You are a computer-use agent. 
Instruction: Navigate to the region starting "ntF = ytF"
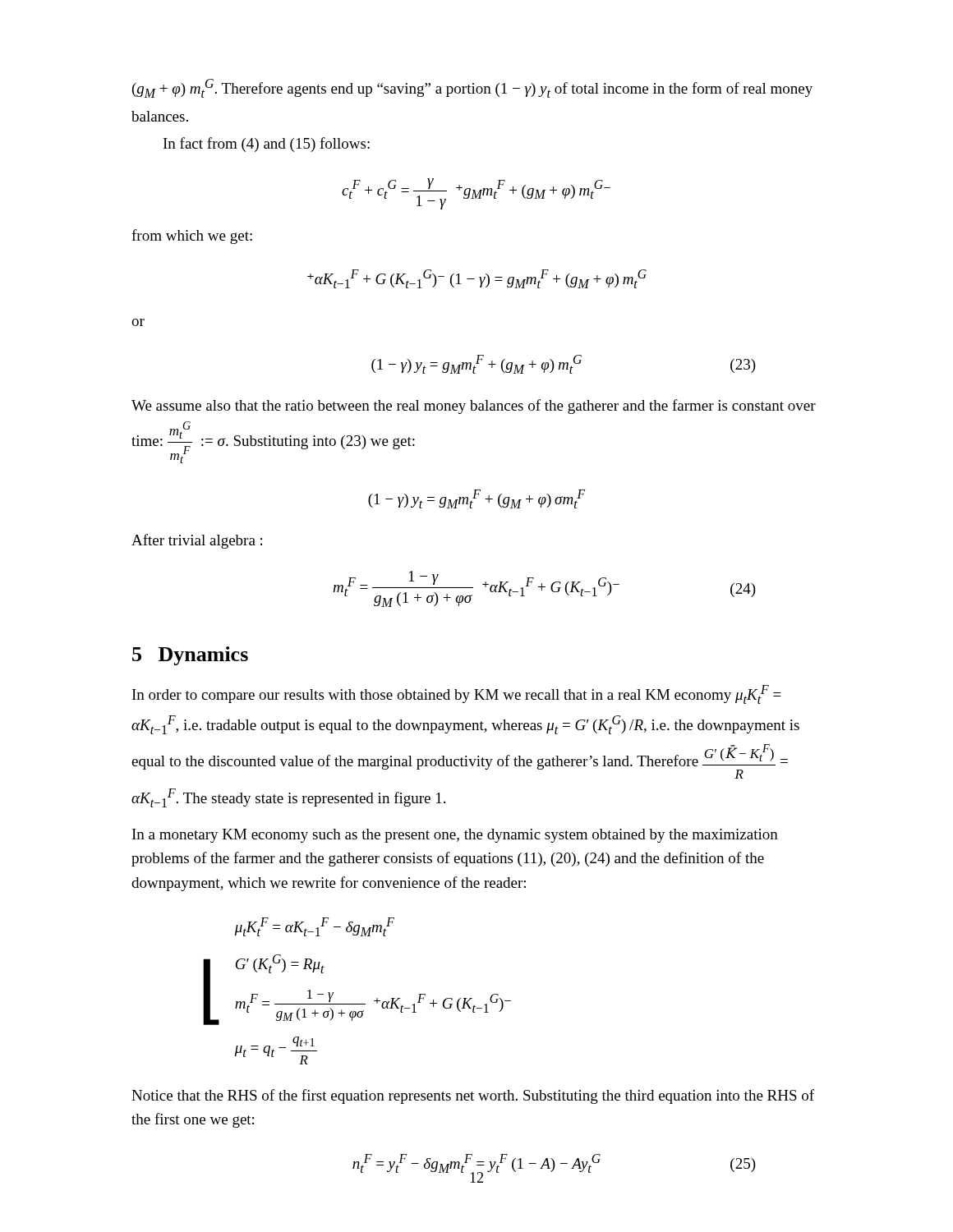tap(476, 1164)
